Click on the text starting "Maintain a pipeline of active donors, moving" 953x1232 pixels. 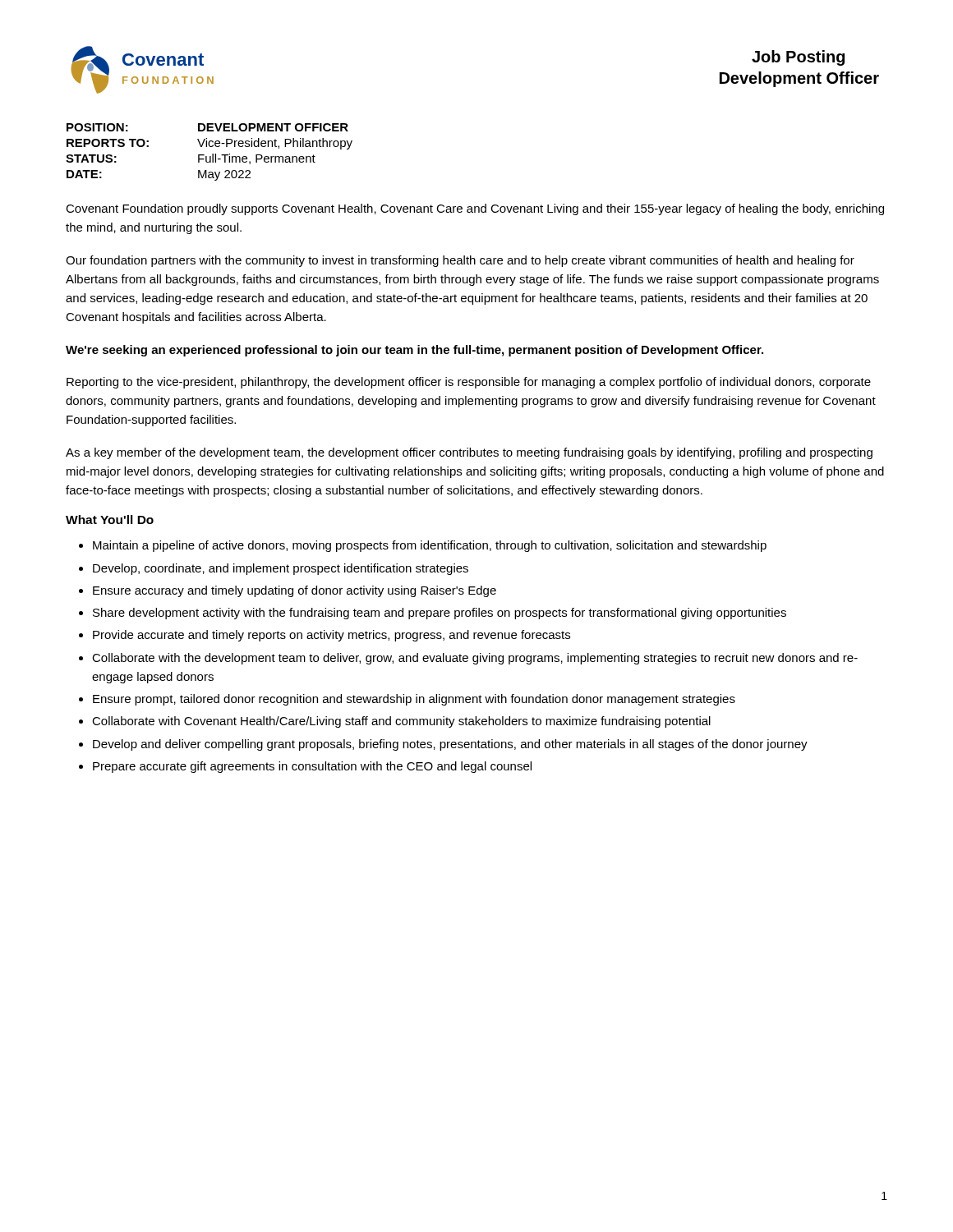(429, 545)
